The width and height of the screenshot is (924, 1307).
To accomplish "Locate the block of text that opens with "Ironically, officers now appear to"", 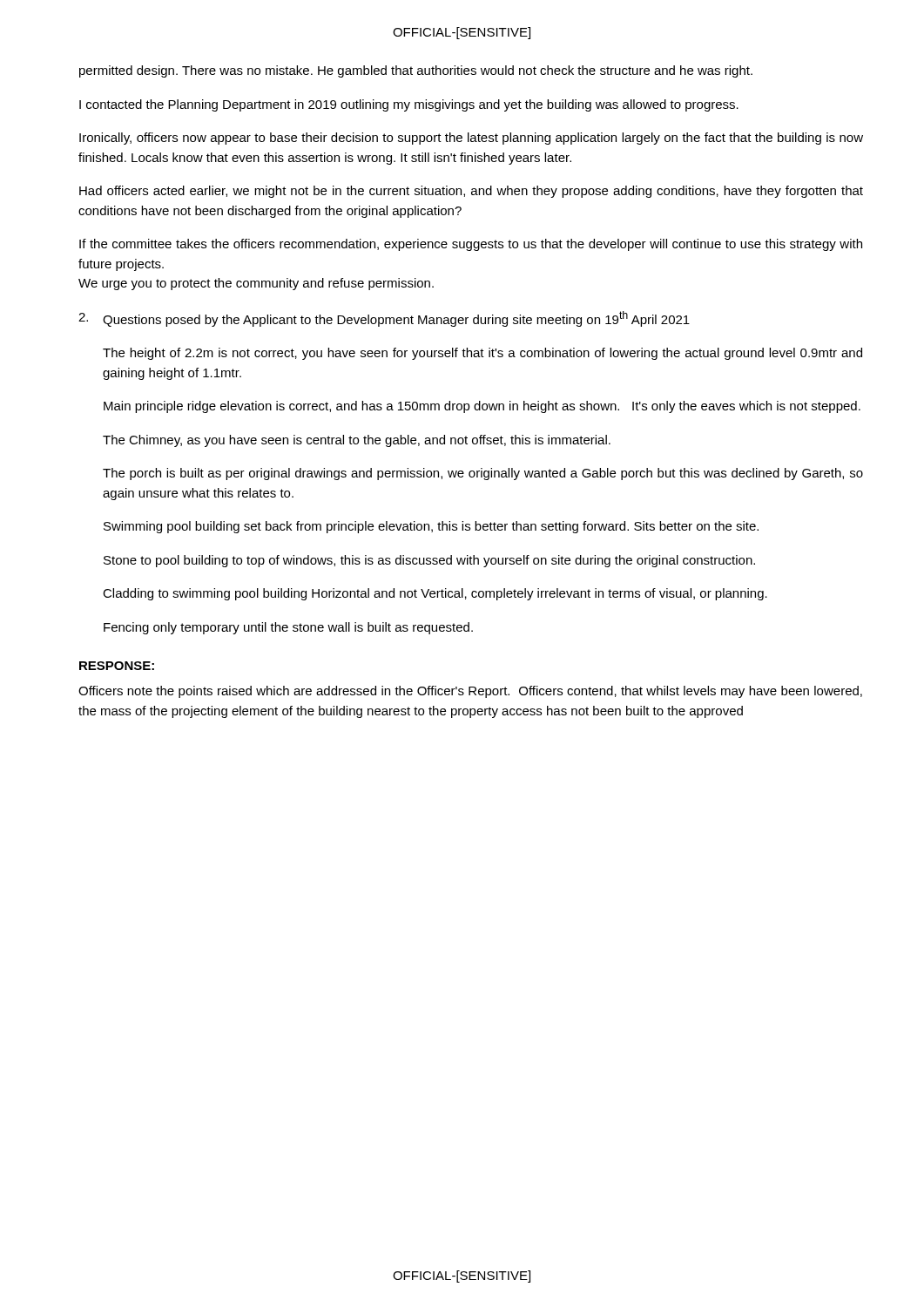I will coord(471,147).
